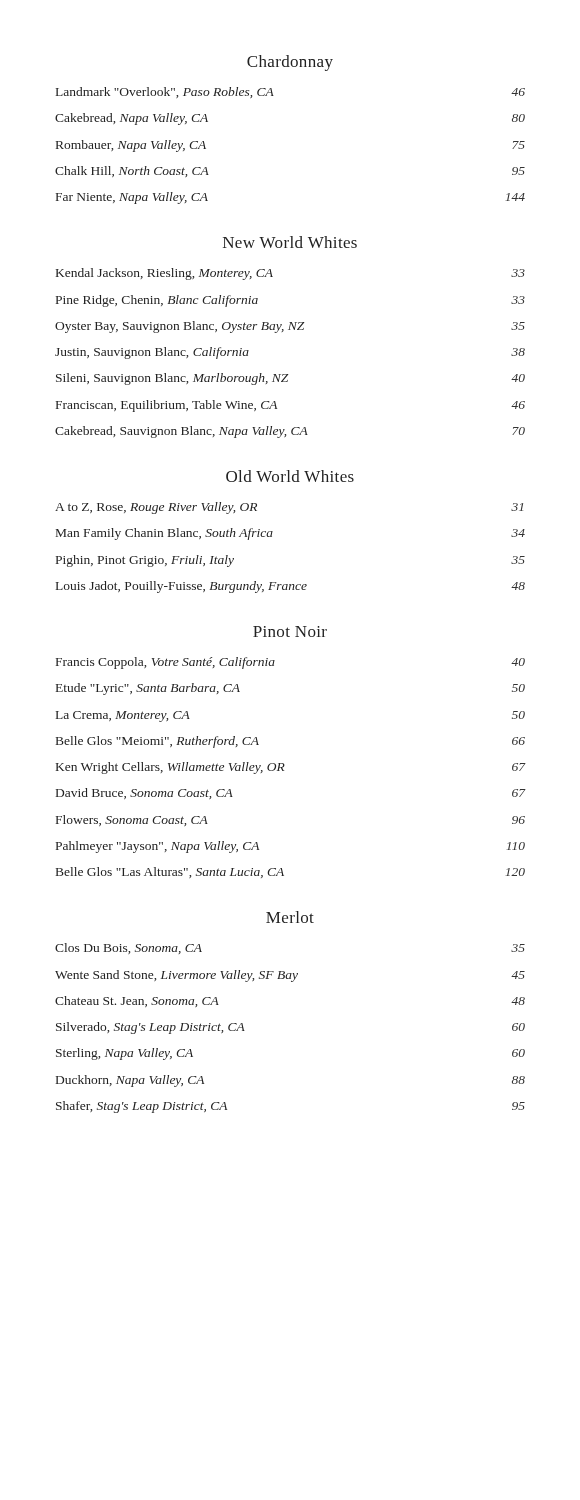Locate the text "Landmark "Overlook", Paso Robles, CA 46"

click(x=166, y=92)
